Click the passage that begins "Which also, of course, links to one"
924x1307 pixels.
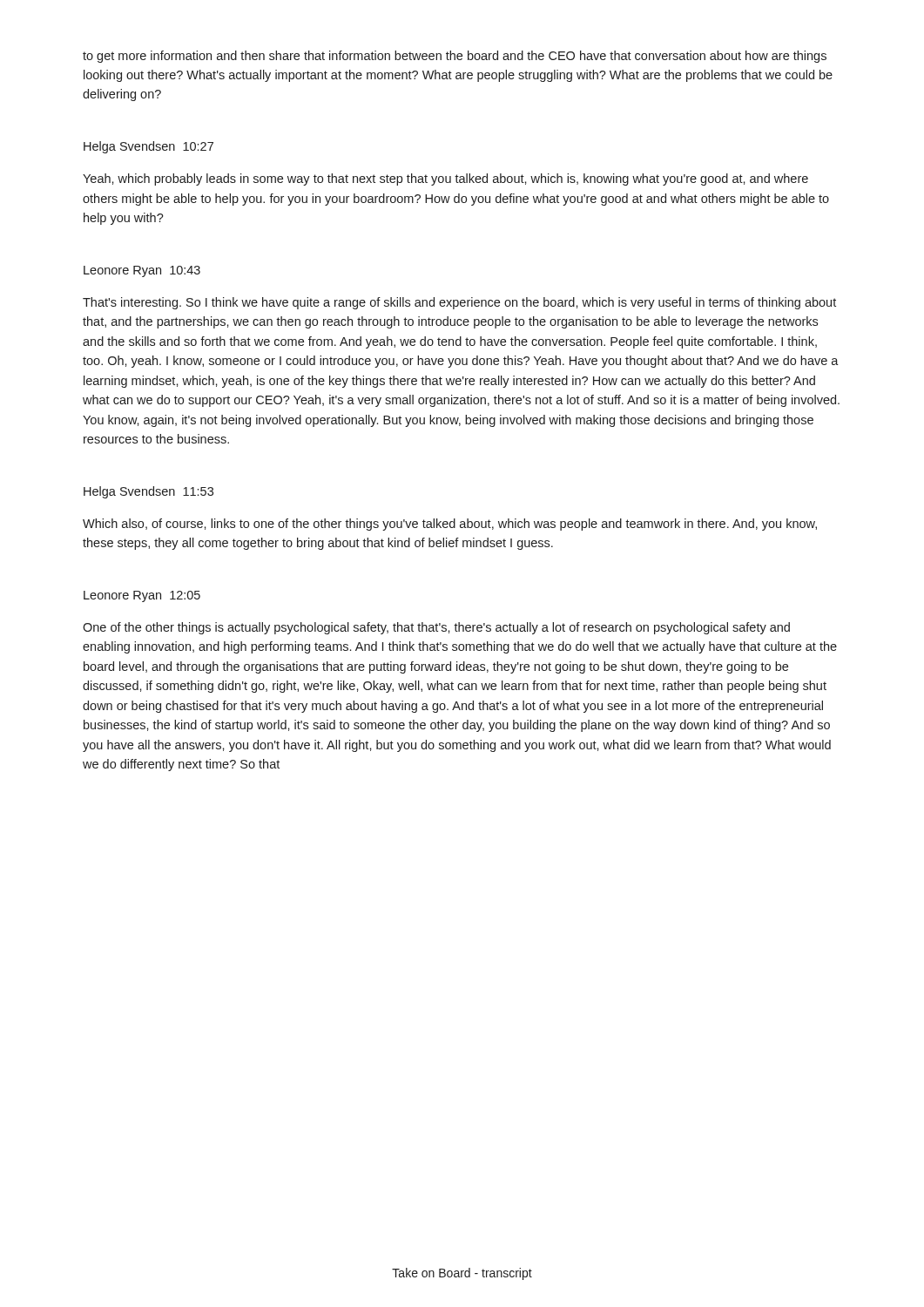(x=462, y=534)
